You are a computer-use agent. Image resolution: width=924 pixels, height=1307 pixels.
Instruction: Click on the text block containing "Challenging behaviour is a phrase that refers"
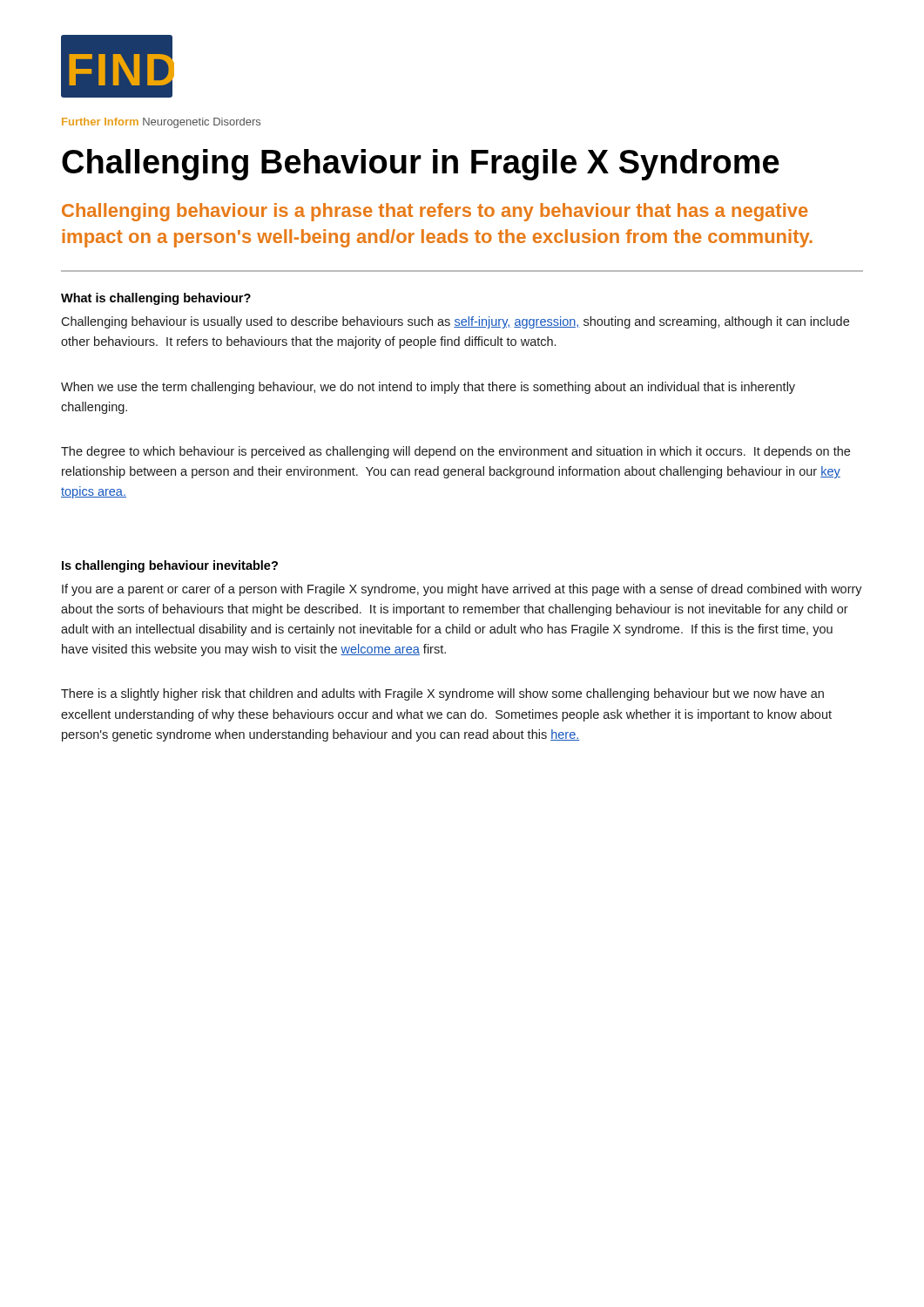(462, 224)
